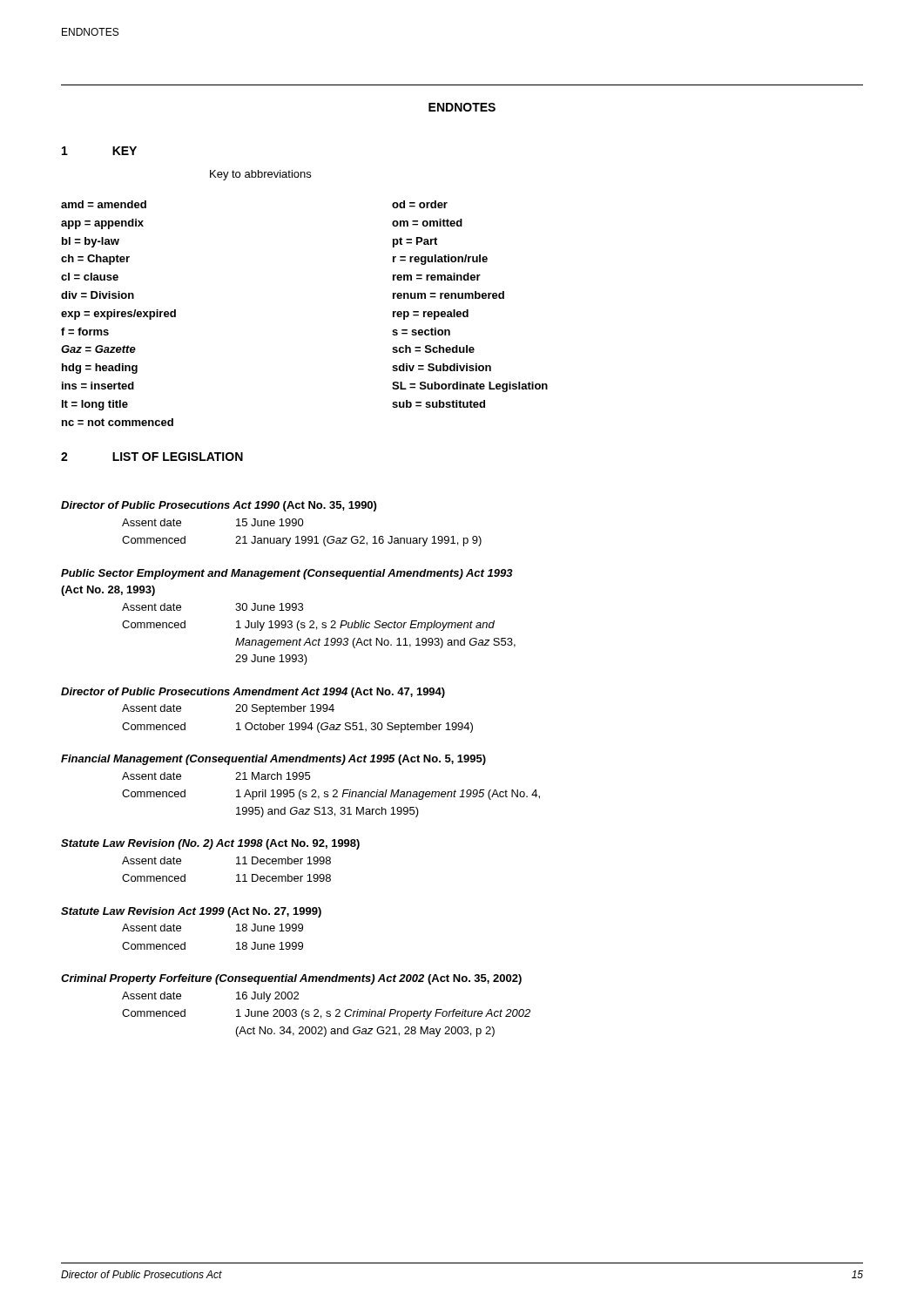Select the text starting "lt = long title"
Image resolution: width=924 pixels, height=1307 pixels.
tap(94, 404)
